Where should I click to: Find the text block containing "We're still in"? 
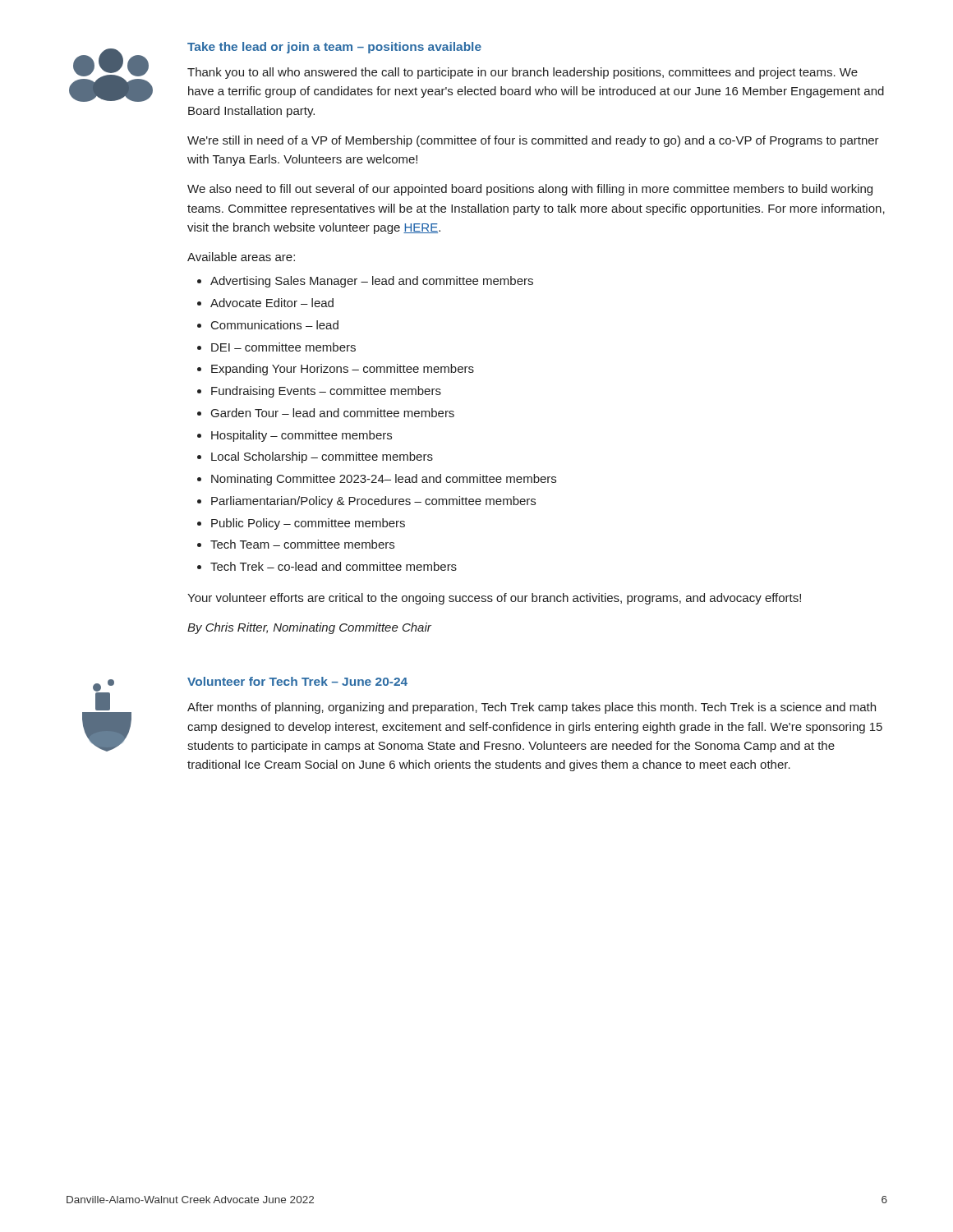[x=533, y=149]
